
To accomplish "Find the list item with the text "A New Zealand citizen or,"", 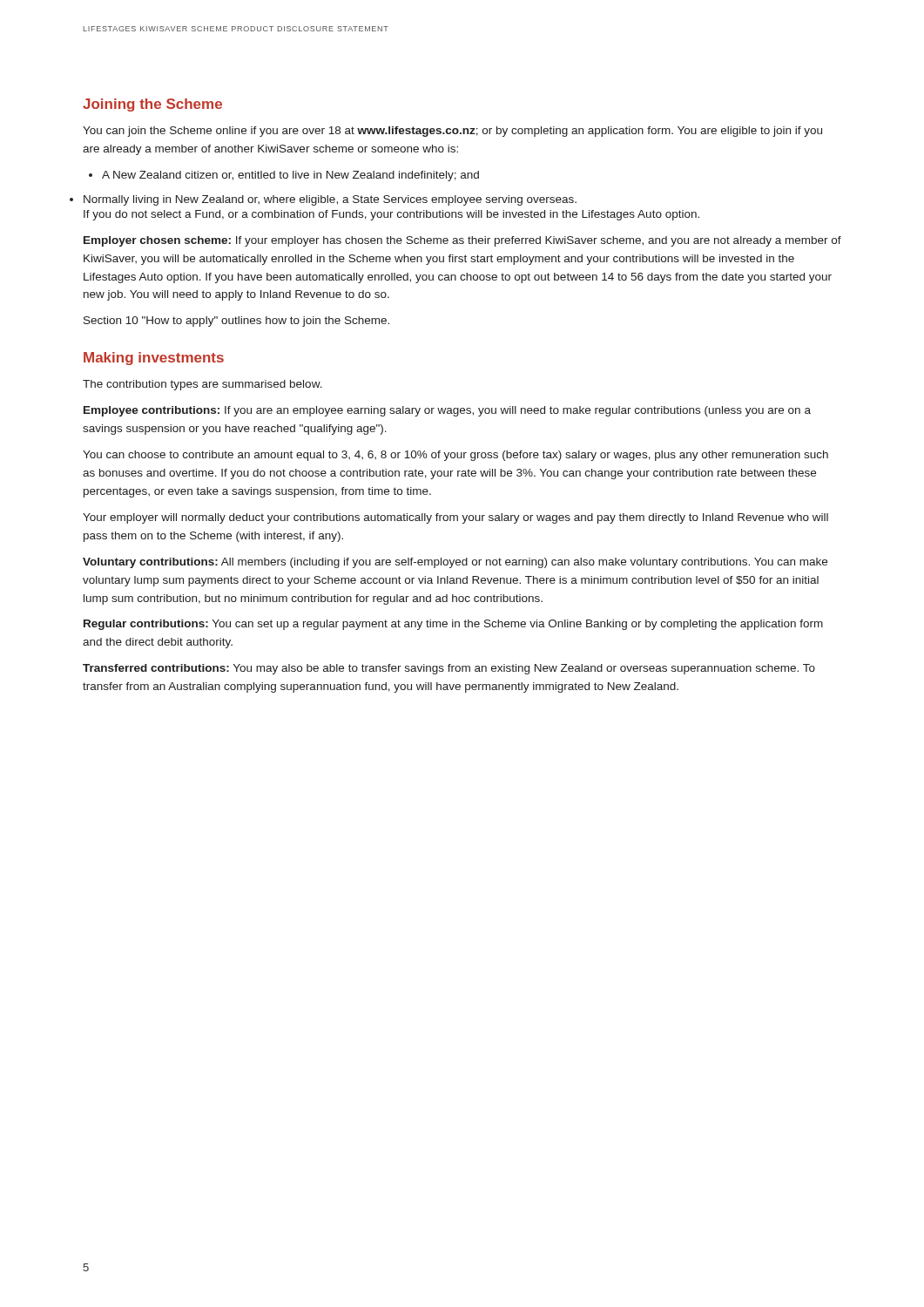I will point(462,175).
